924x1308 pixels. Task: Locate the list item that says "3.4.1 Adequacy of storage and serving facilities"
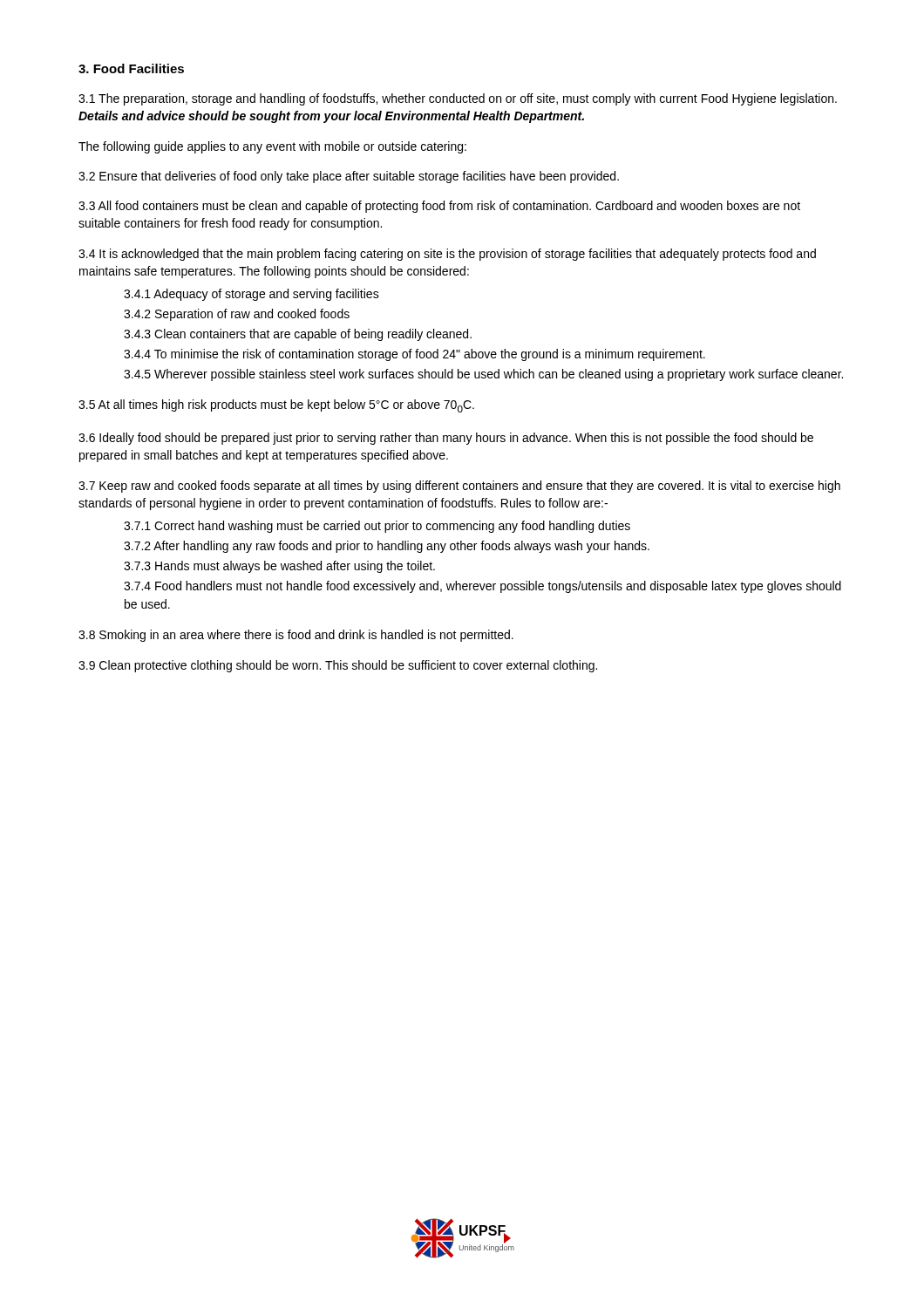(251, 294)
